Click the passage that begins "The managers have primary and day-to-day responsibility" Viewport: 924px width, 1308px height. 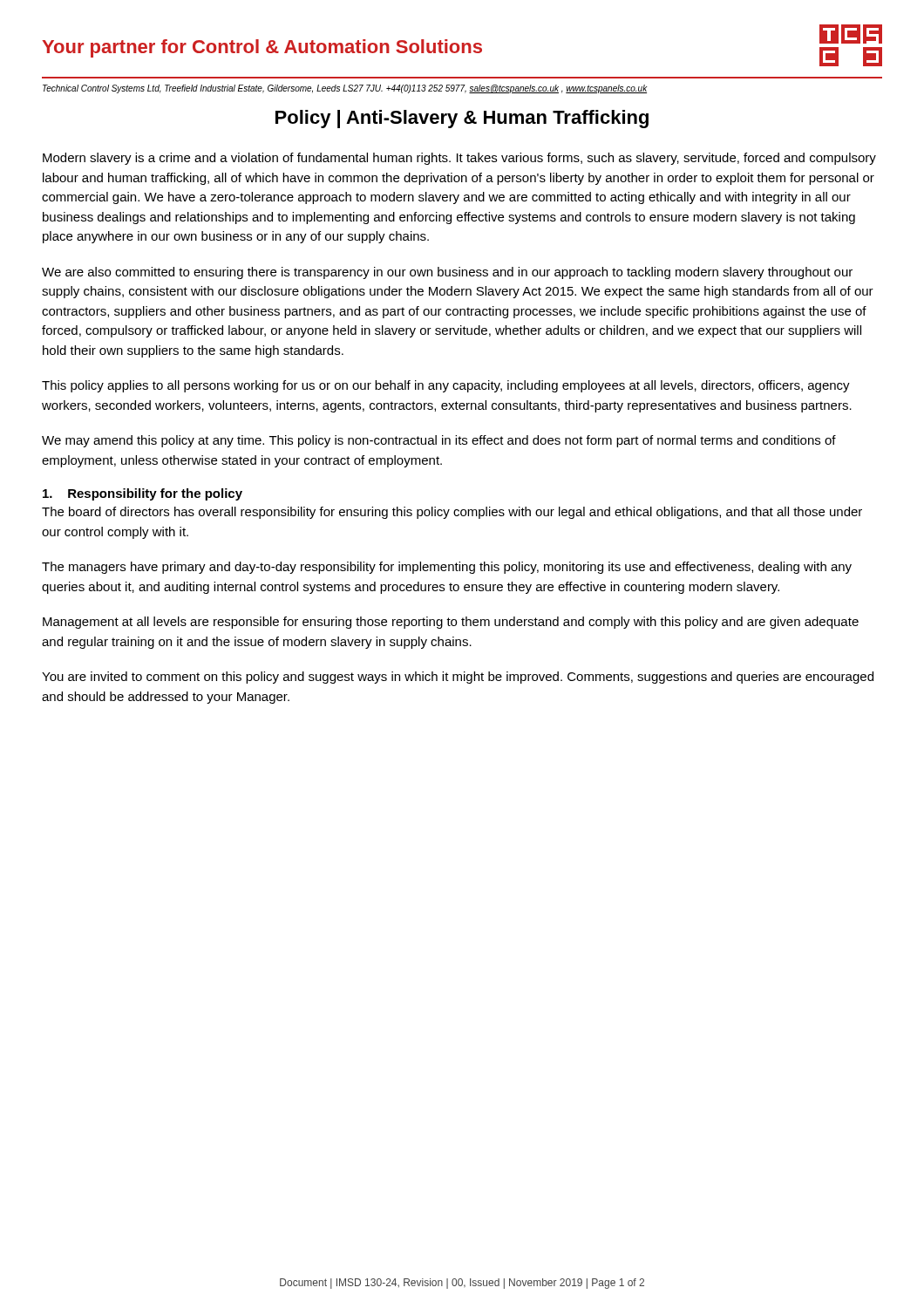[x=447, y=576]
